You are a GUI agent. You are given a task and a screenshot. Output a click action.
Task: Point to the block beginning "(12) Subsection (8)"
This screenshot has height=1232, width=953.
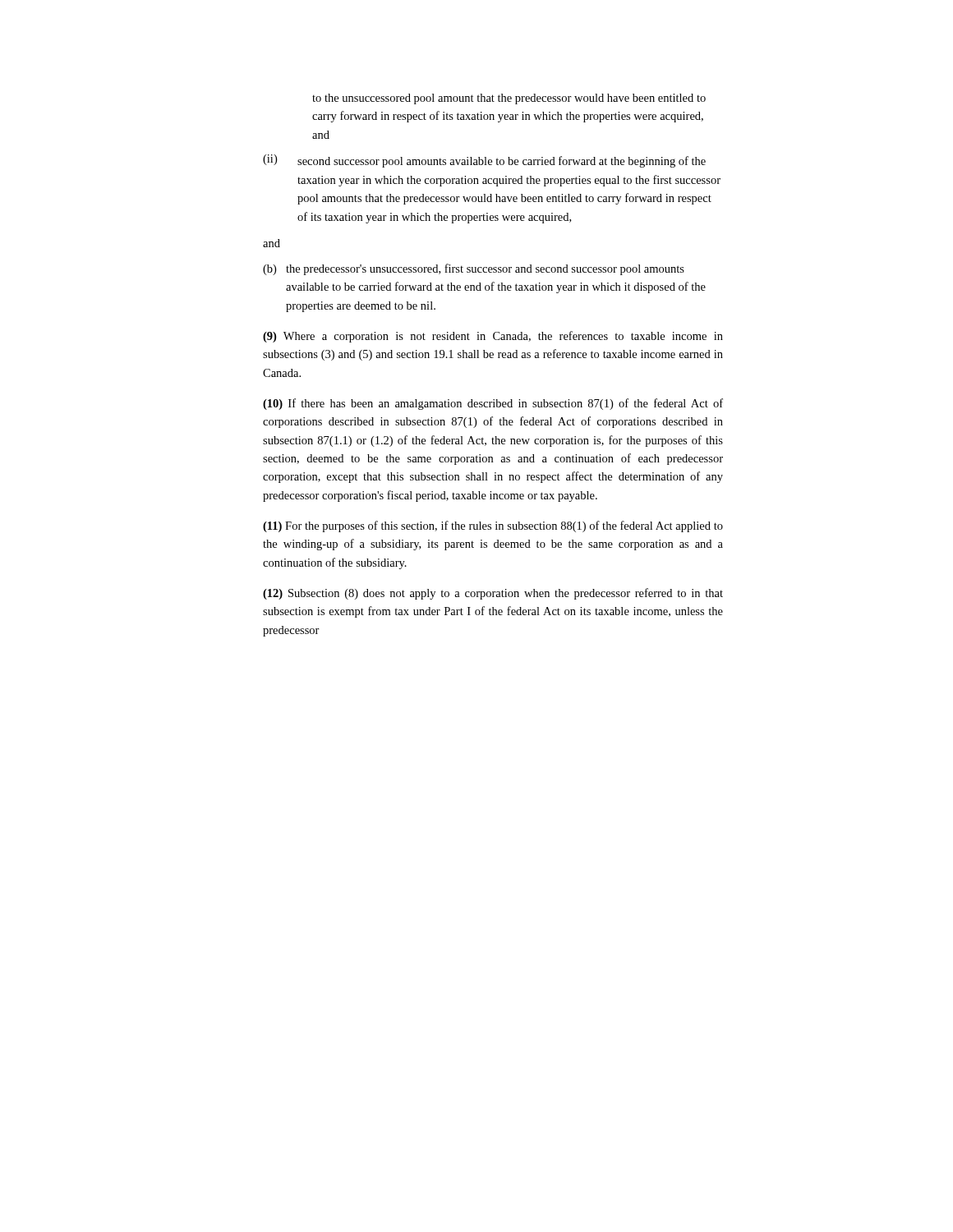coord(493,612)
